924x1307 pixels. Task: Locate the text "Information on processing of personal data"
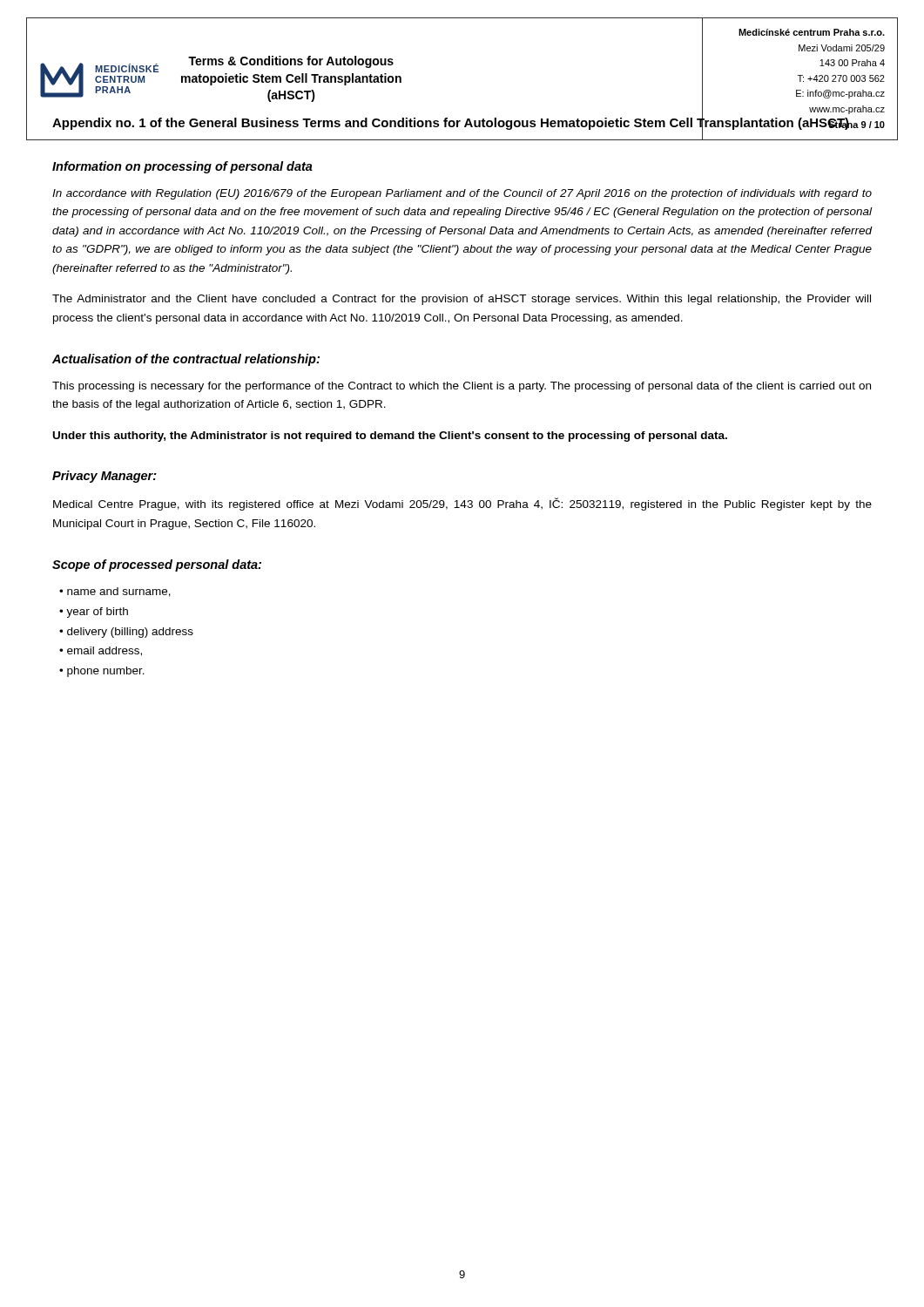pos(182,166)
